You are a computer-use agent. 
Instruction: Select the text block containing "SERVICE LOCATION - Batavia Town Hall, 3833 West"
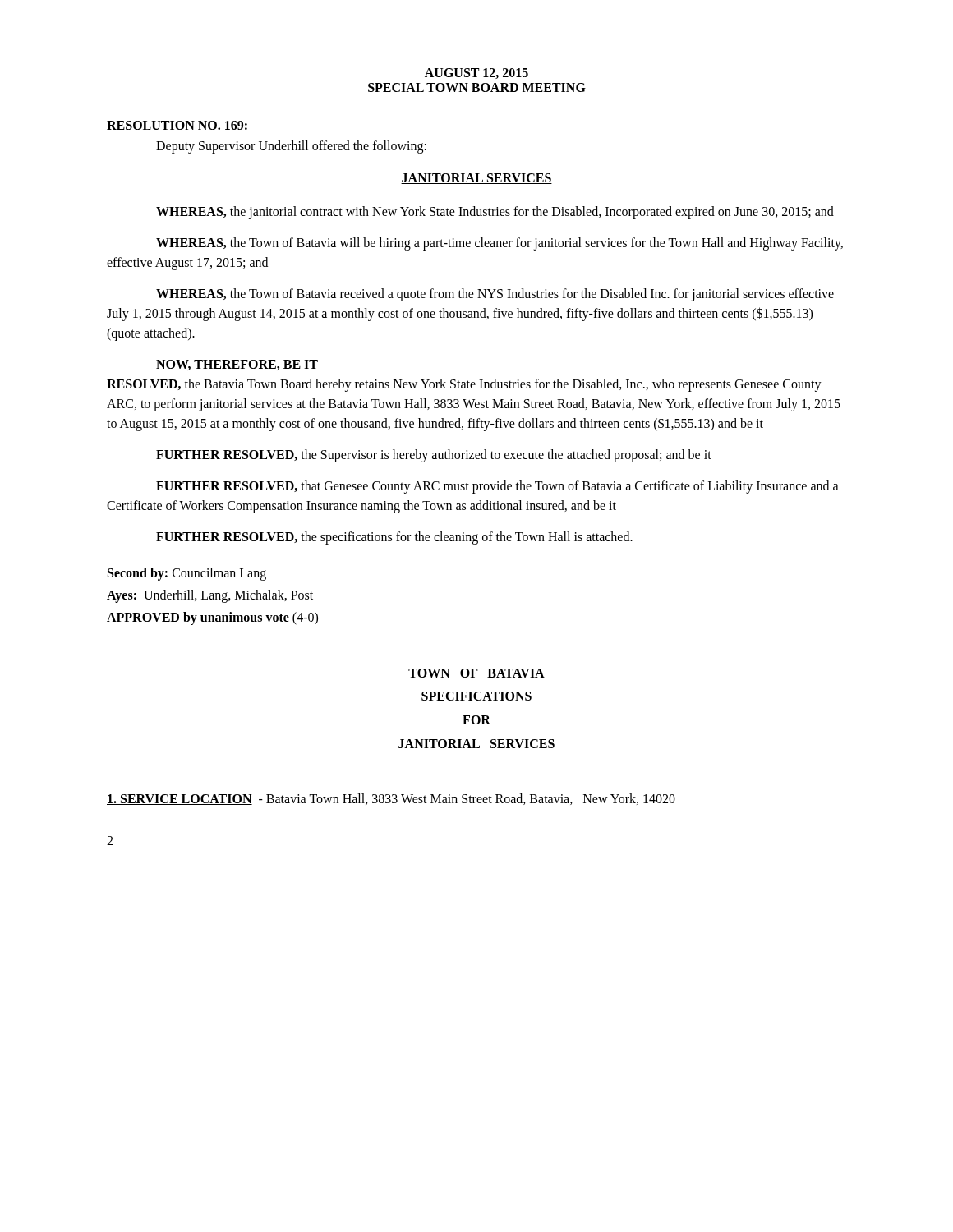[x=391, y=799]
